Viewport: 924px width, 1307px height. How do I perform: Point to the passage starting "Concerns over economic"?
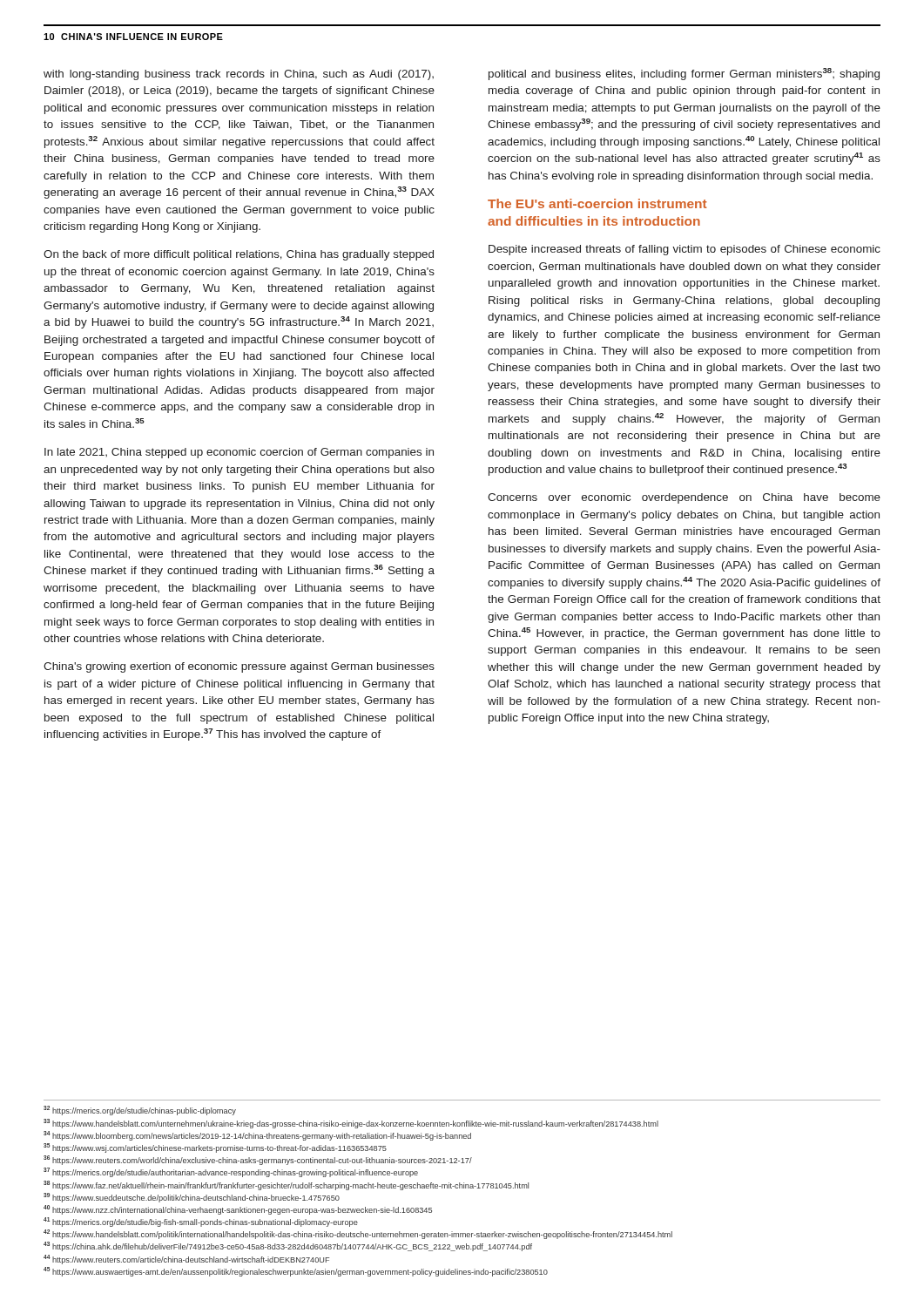point(684,608)
